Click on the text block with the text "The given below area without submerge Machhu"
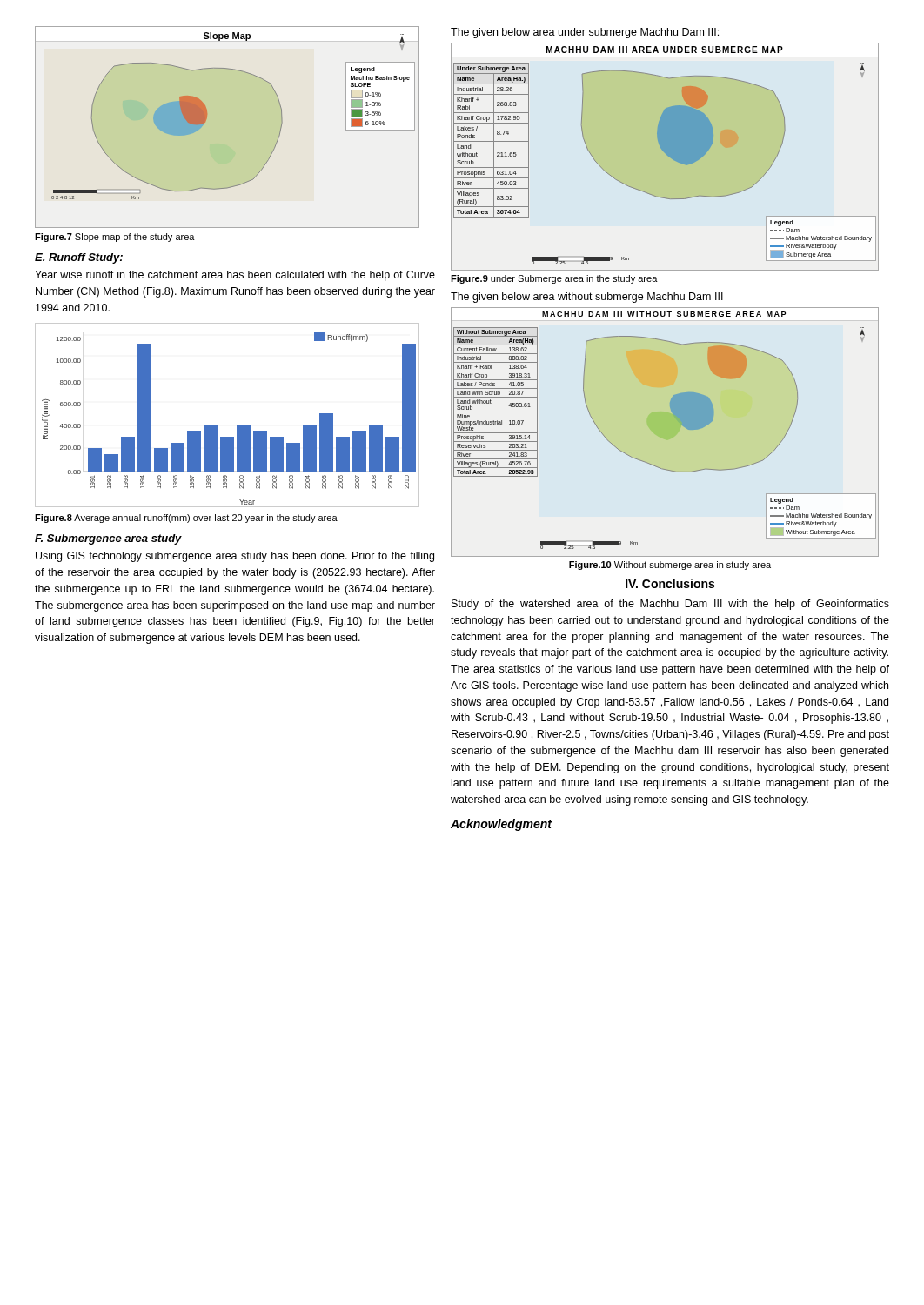 [587, 297]
